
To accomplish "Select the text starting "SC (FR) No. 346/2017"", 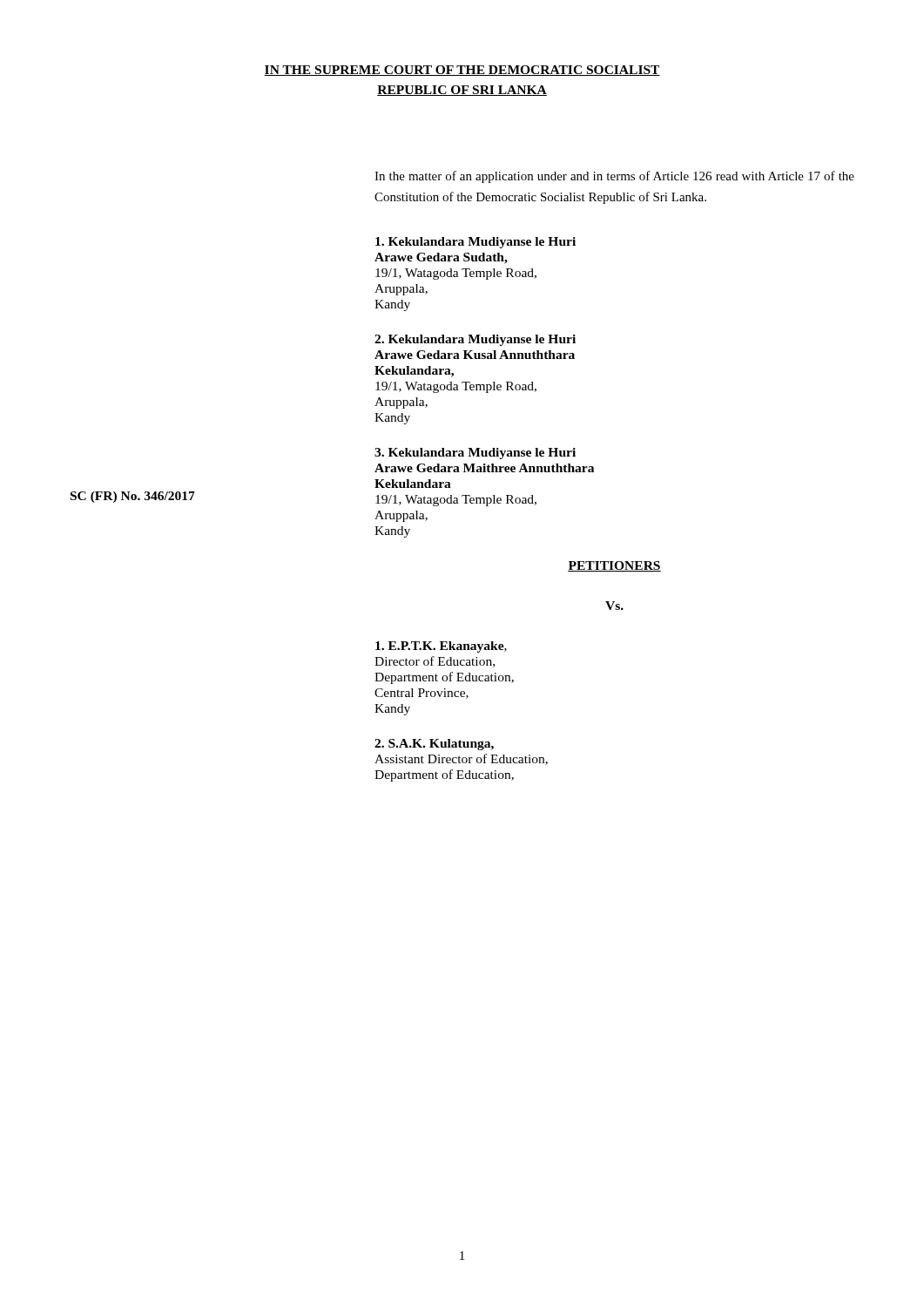I will tap(132, 495).
